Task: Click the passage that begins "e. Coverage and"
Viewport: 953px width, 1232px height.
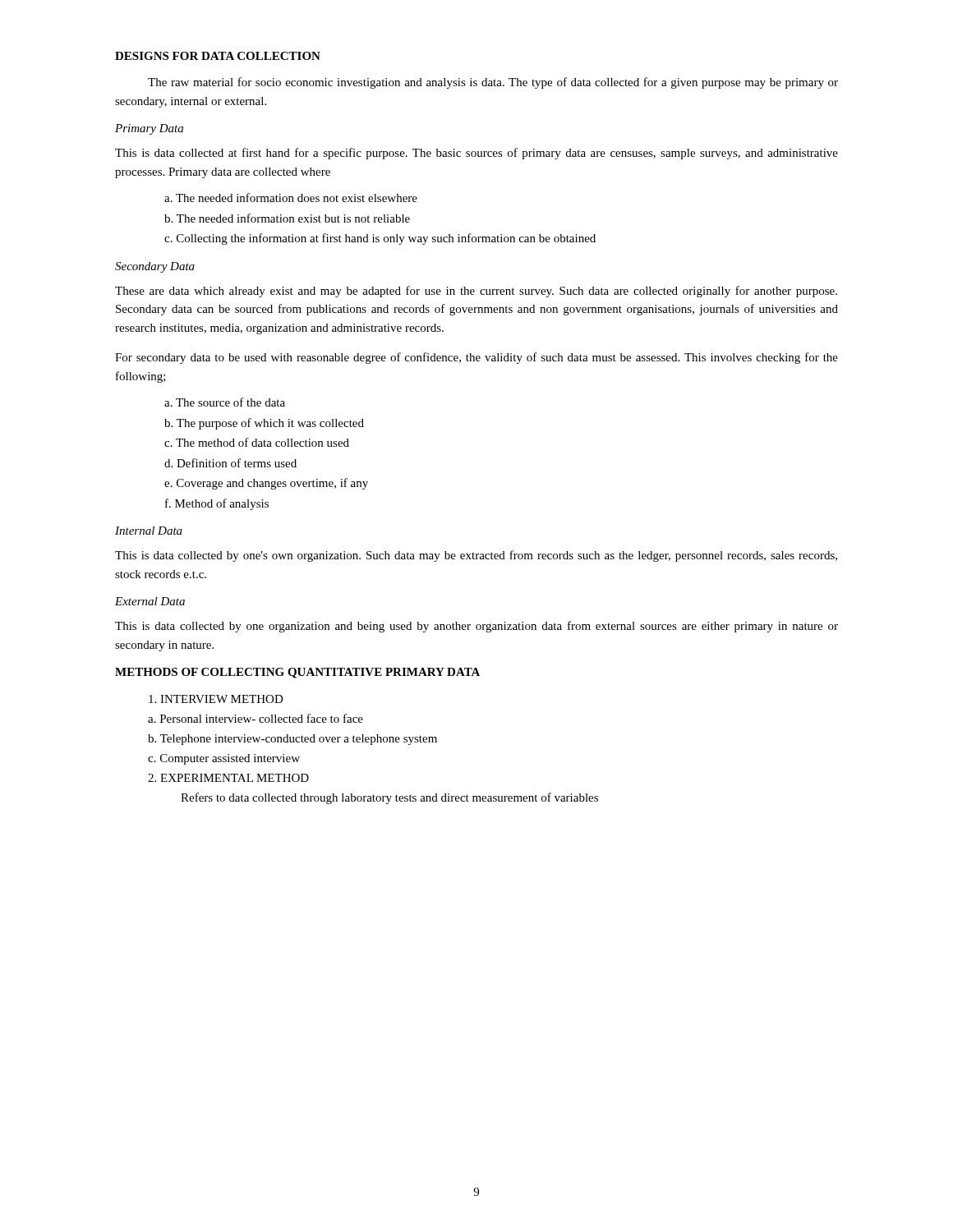Action: coord(266,483)
